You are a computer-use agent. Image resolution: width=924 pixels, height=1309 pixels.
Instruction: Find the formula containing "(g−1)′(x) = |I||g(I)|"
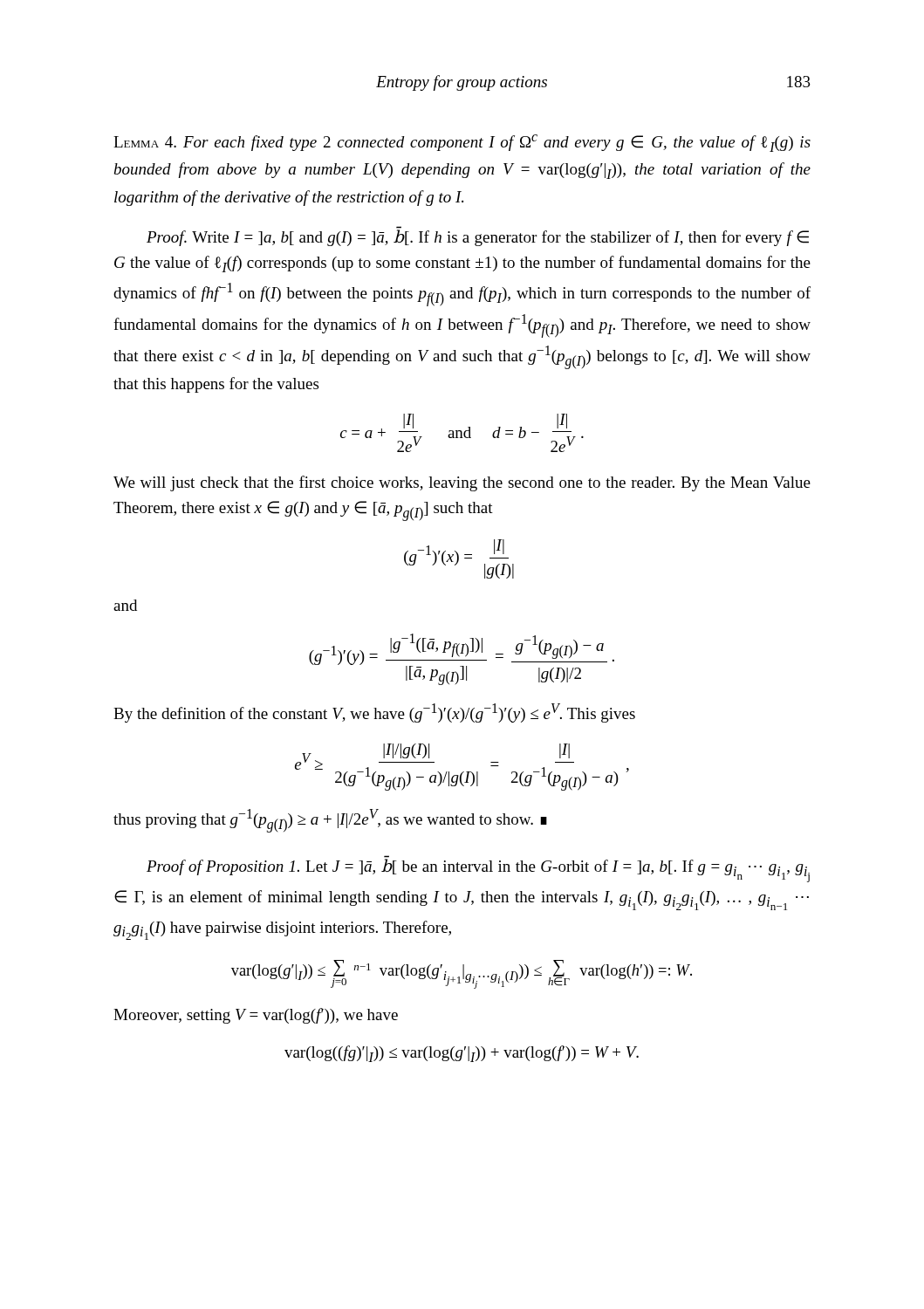tap(461, 558)
